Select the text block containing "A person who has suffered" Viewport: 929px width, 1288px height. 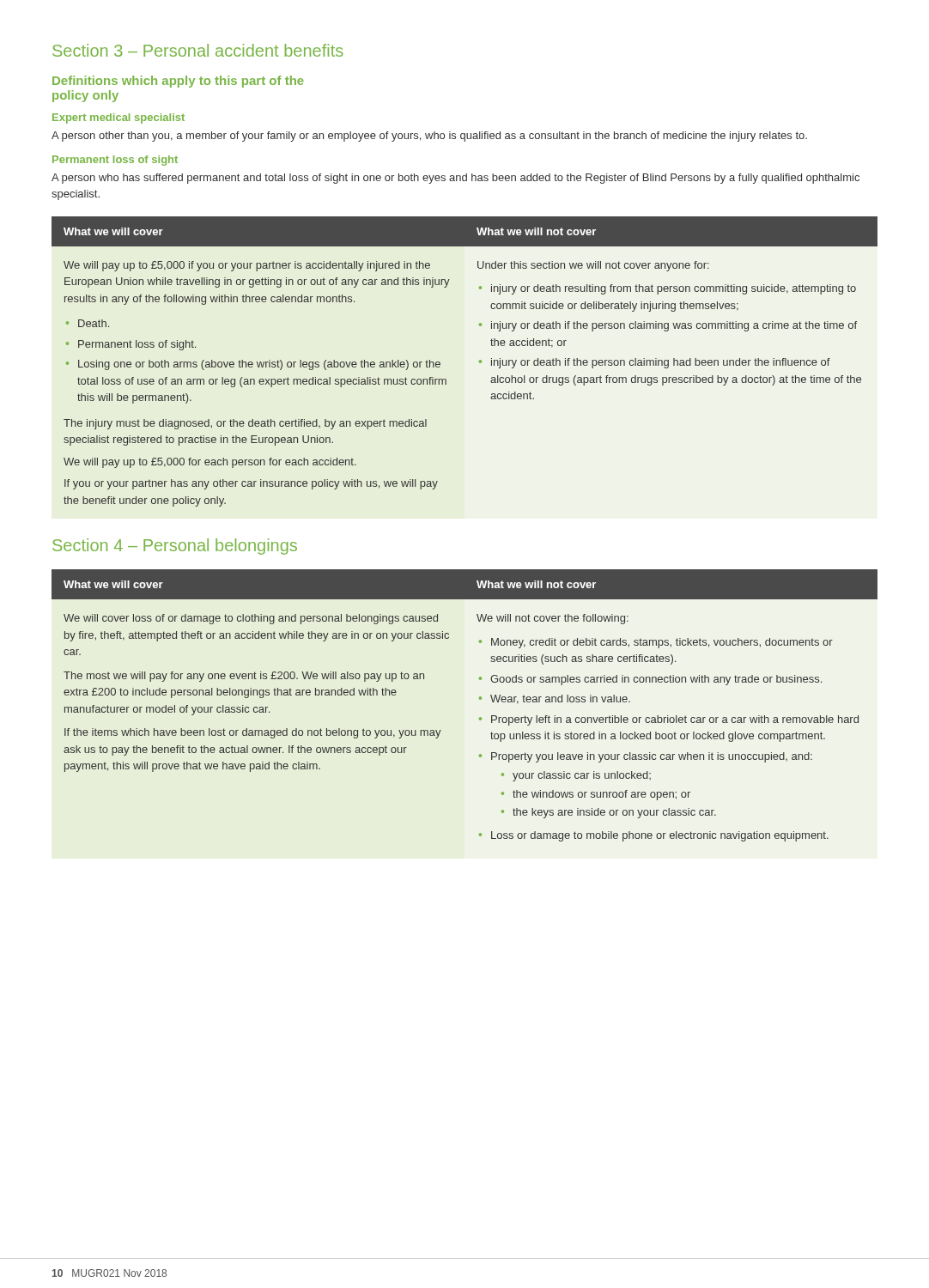click(x=464, y=185)
